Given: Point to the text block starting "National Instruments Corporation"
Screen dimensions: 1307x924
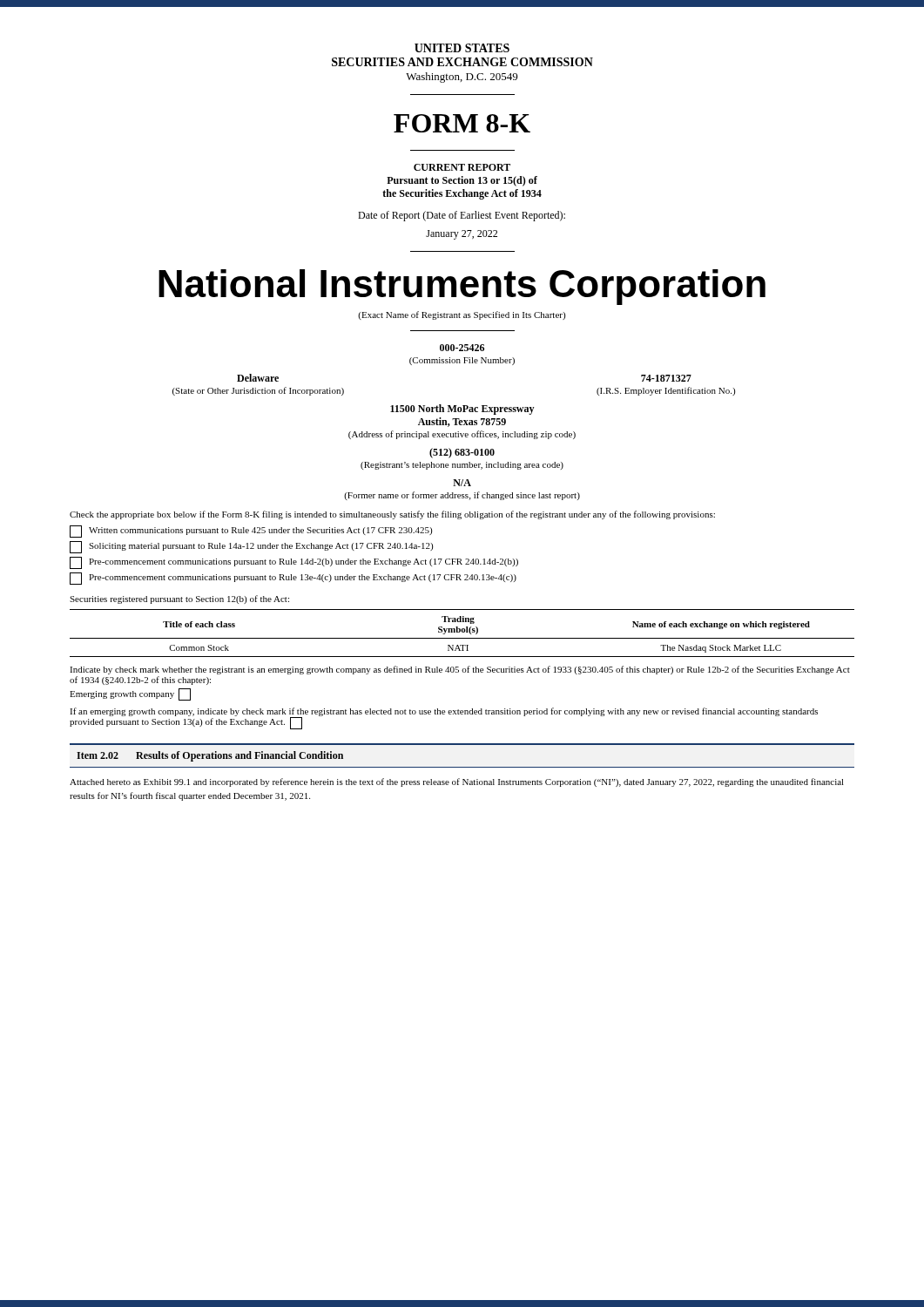Looking at the screenshot, I should tap(462, 284).
